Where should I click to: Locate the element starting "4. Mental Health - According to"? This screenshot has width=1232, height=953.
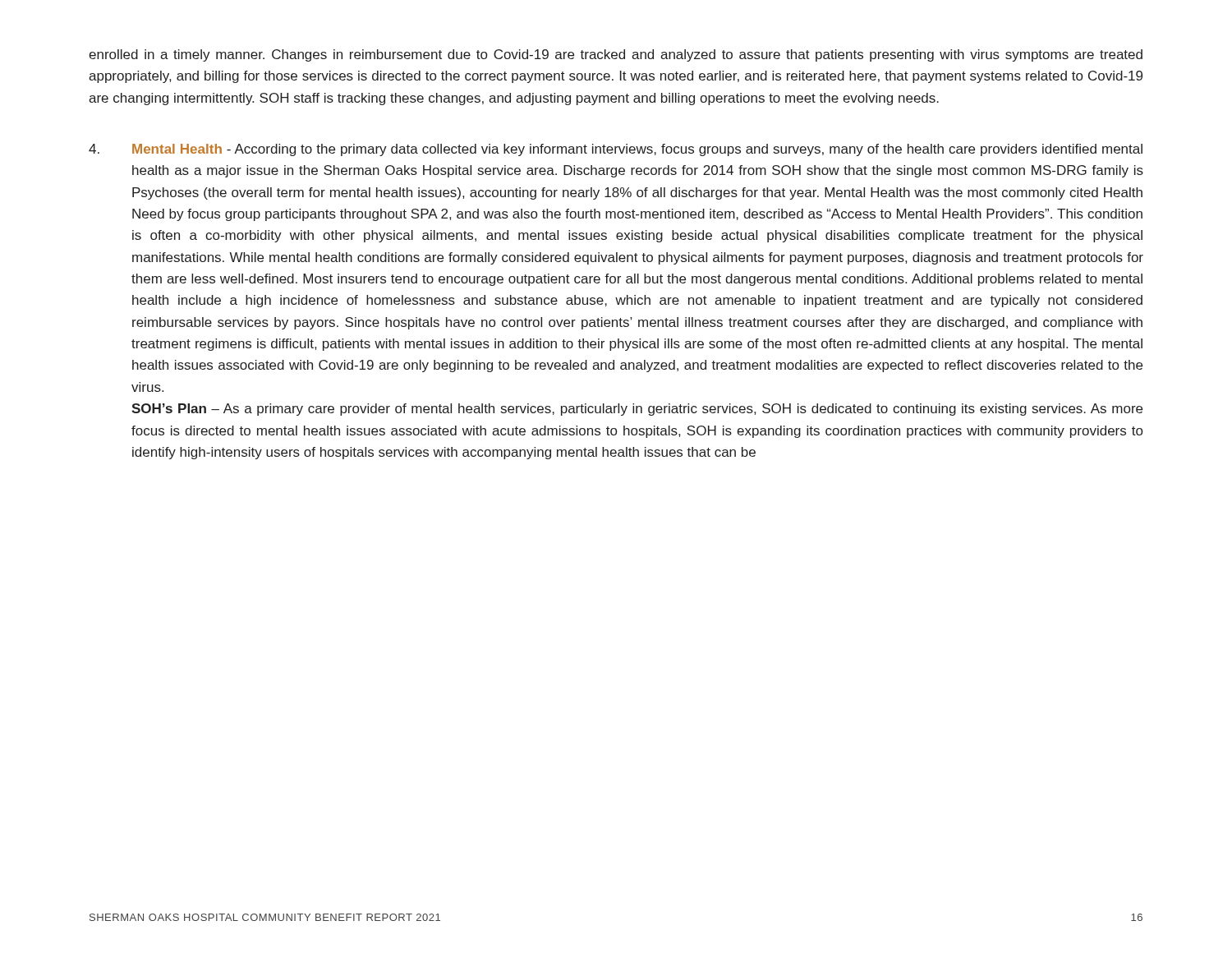click(616, 301)
